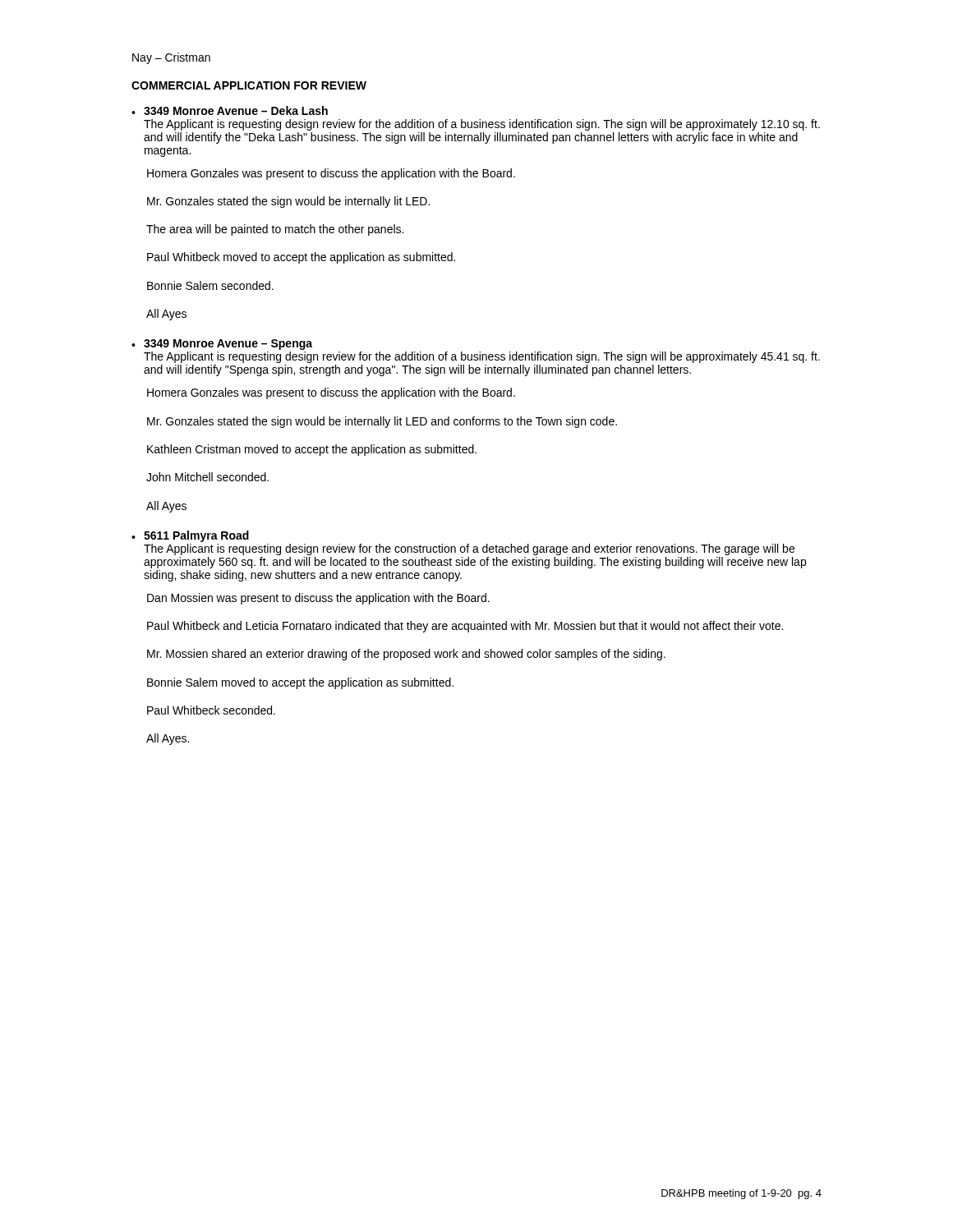The image size is (953, 1232).
Task: Where is the passage that starts "Mr. Mossien shared an exterior drawing"?
Action: tap(406, 654)
